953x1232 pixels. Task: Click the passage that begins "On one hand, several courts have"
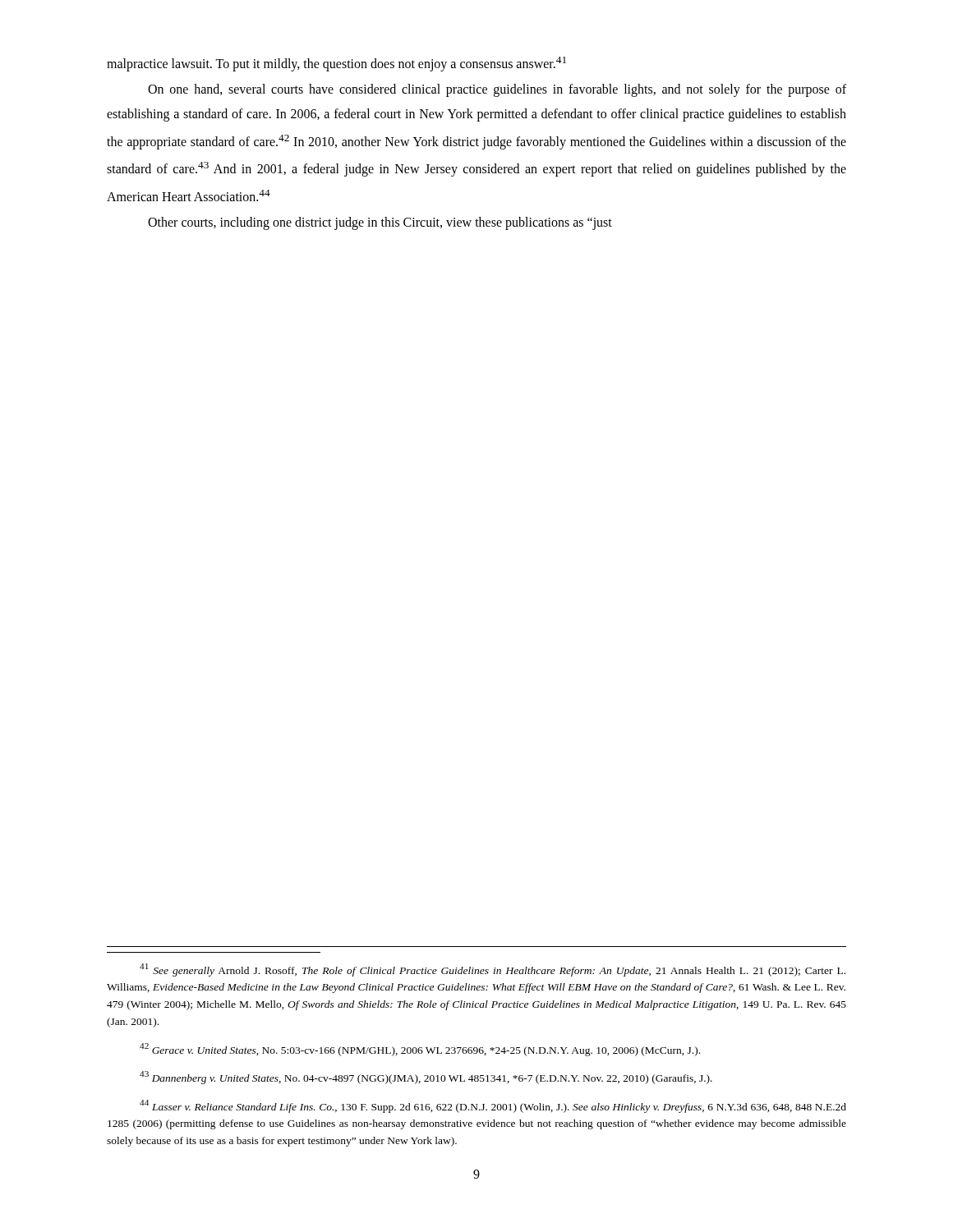[476, 143]
